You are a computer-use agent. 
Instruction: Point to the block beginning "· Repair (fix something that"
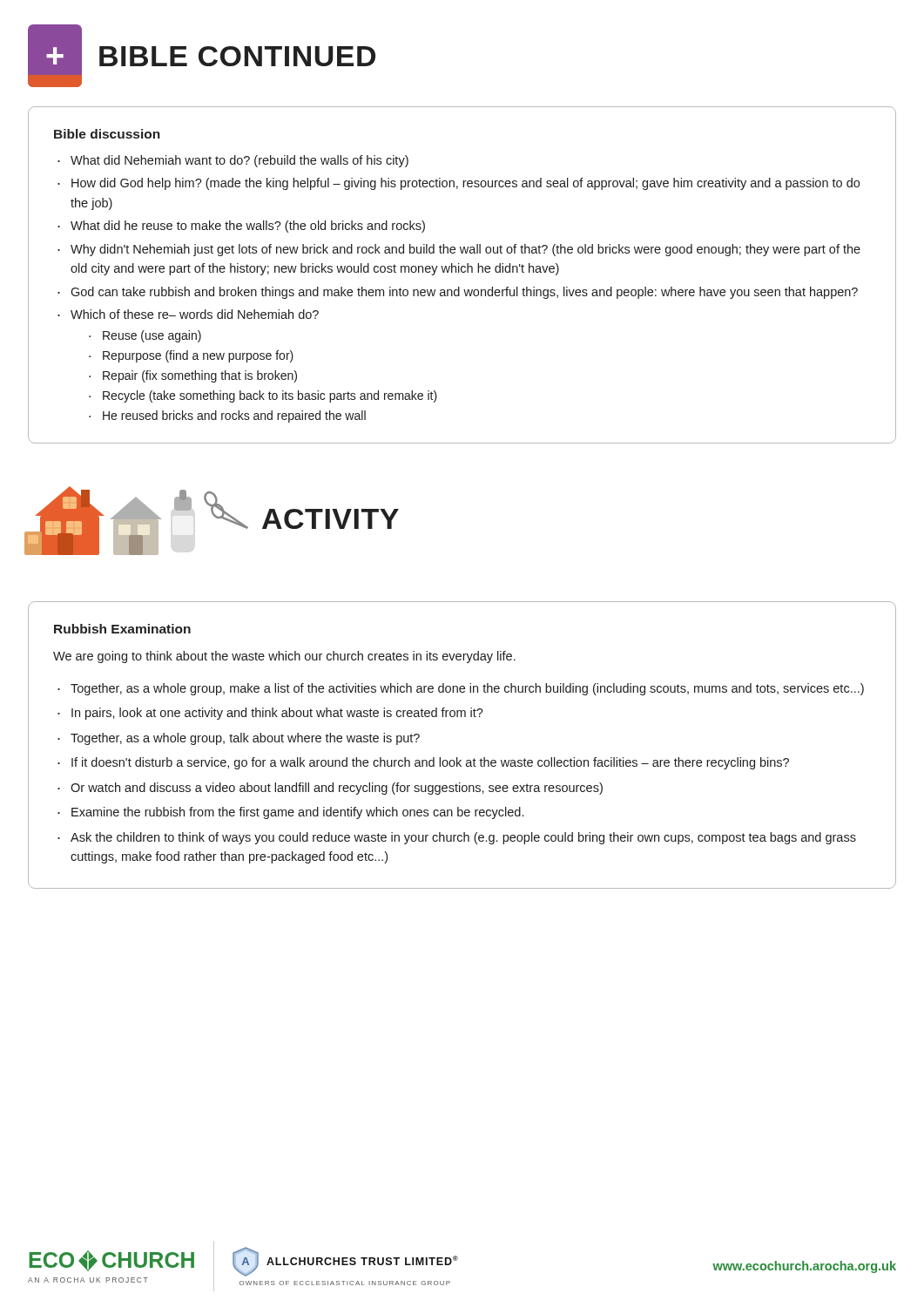tap(193, 376)
